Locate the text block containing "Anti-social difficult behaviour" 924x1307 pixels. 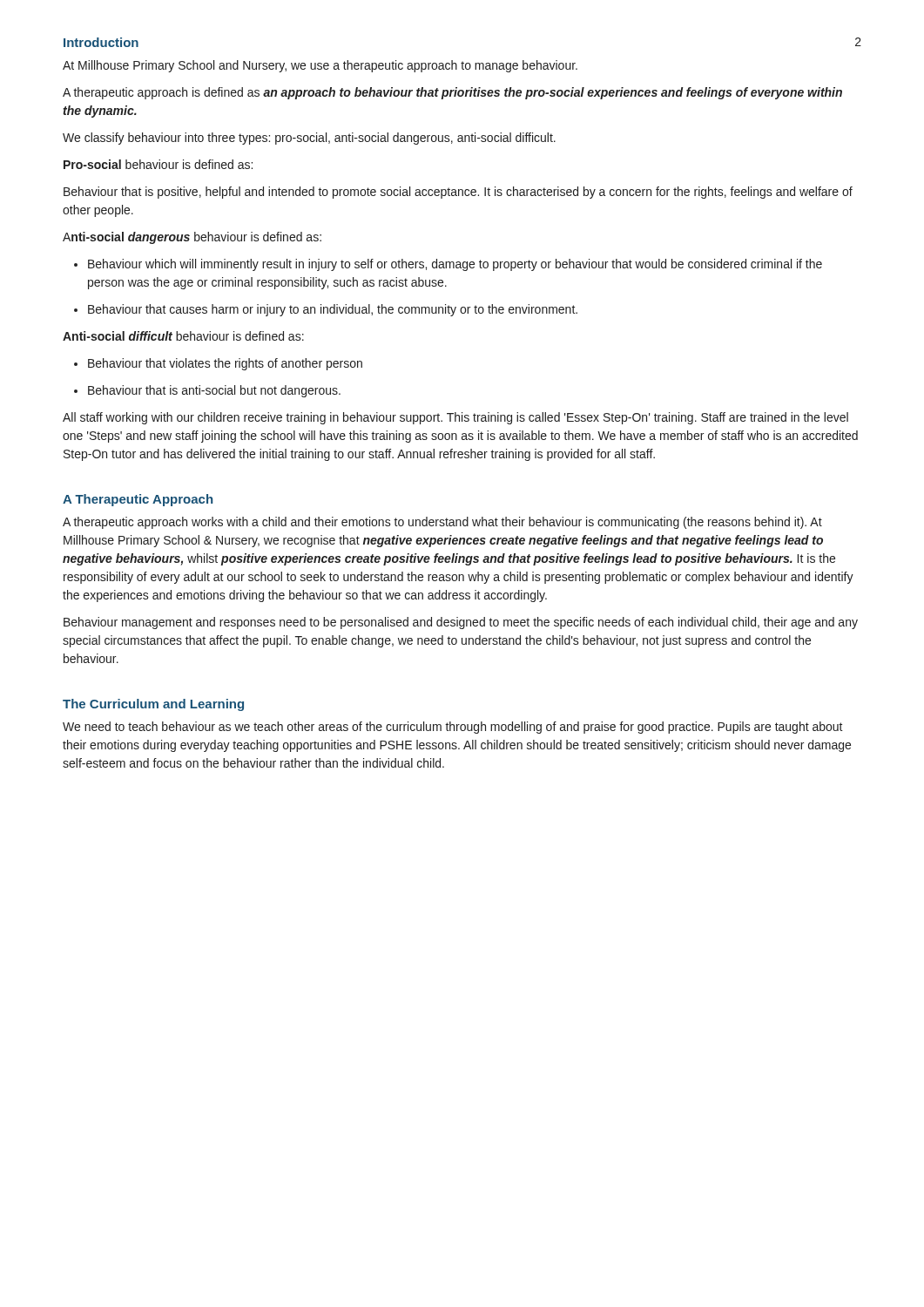tap(183, 336)
